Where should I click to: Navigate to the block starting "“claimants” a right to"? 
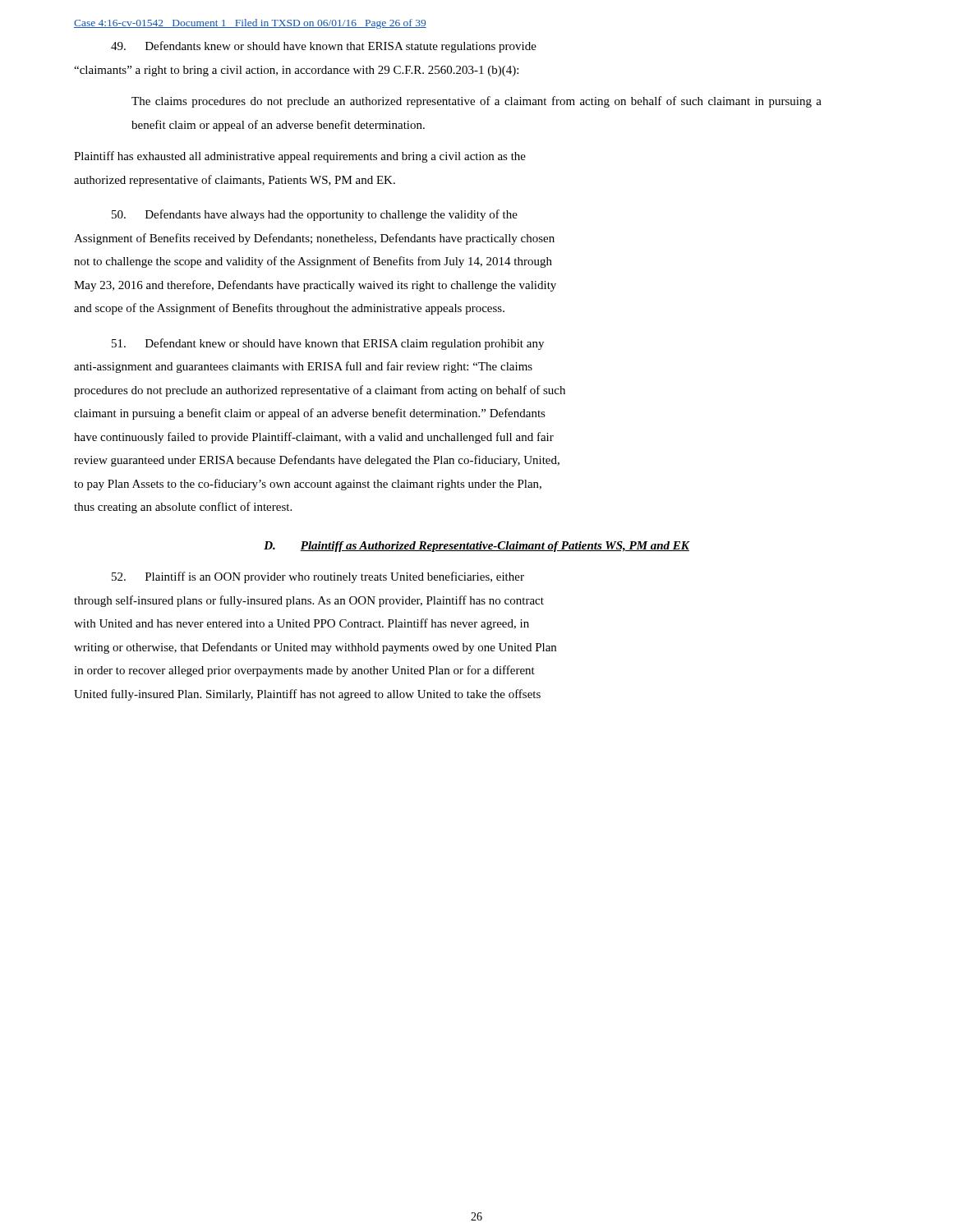[297, 70]
